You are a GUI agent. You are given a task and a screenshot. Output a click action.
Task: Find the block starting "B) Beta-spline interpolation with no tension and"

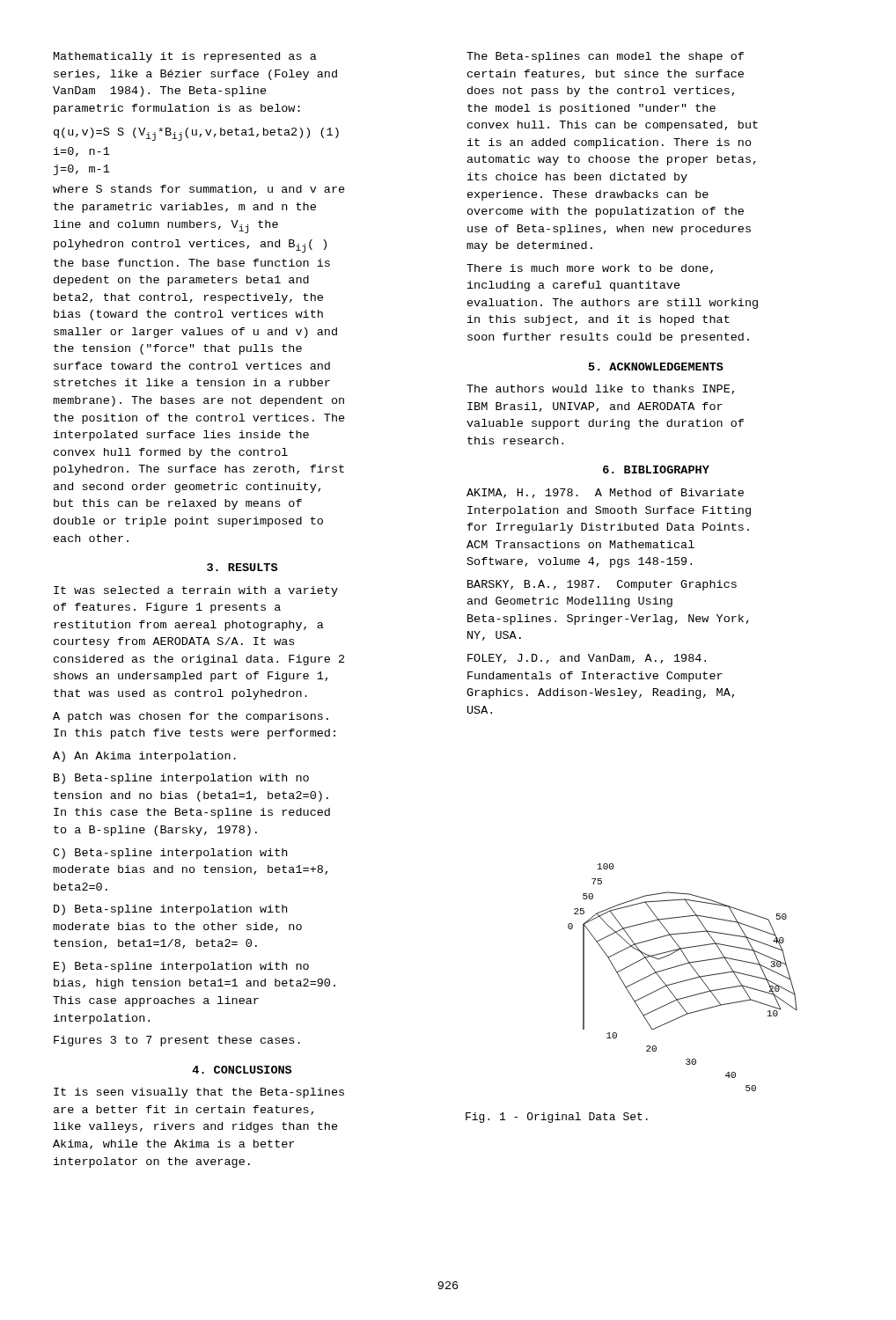point(192,804)
